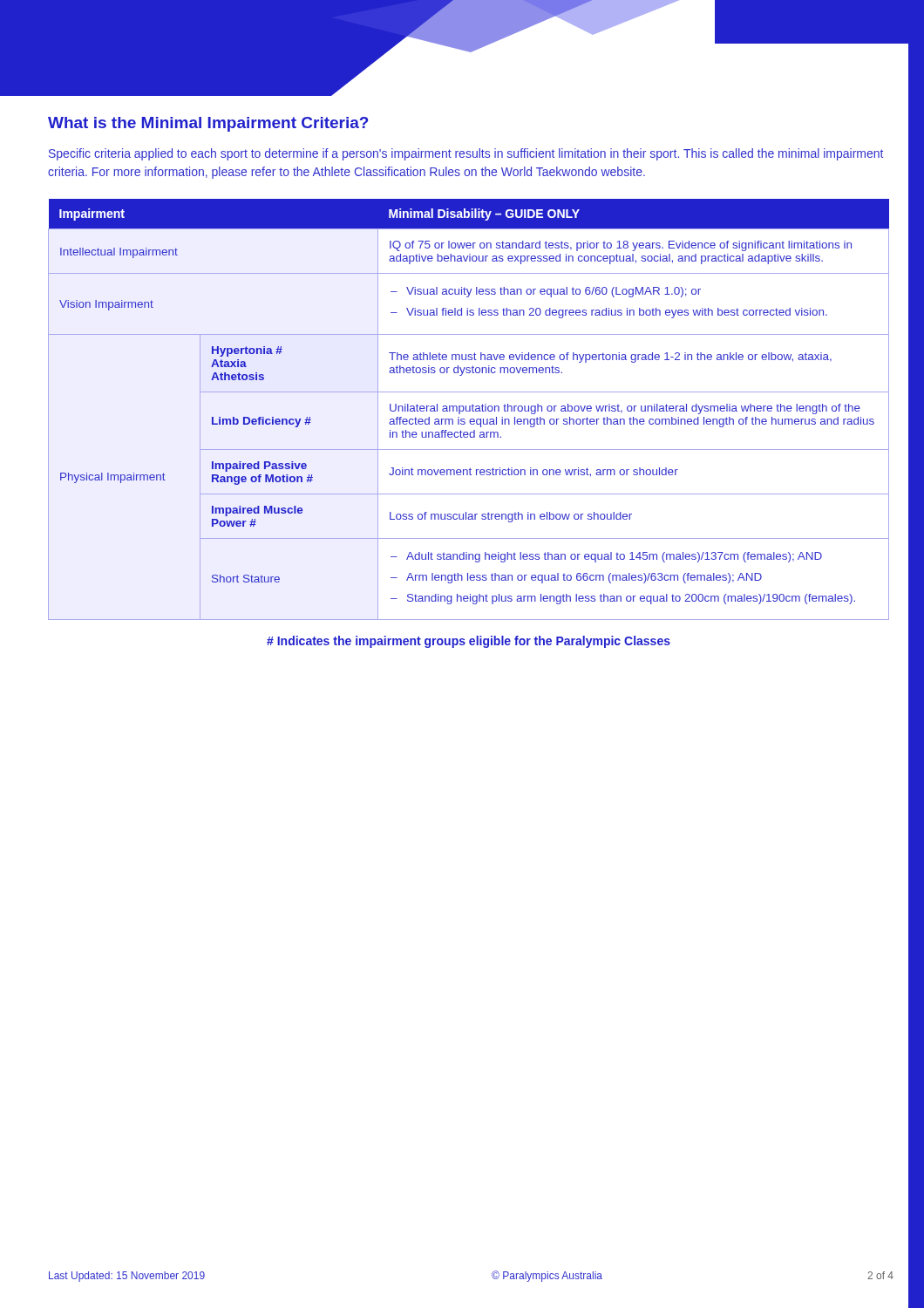Viewport: 924px width, 1308px height.
Task: Locate the illustration
Action: [462, 50]
